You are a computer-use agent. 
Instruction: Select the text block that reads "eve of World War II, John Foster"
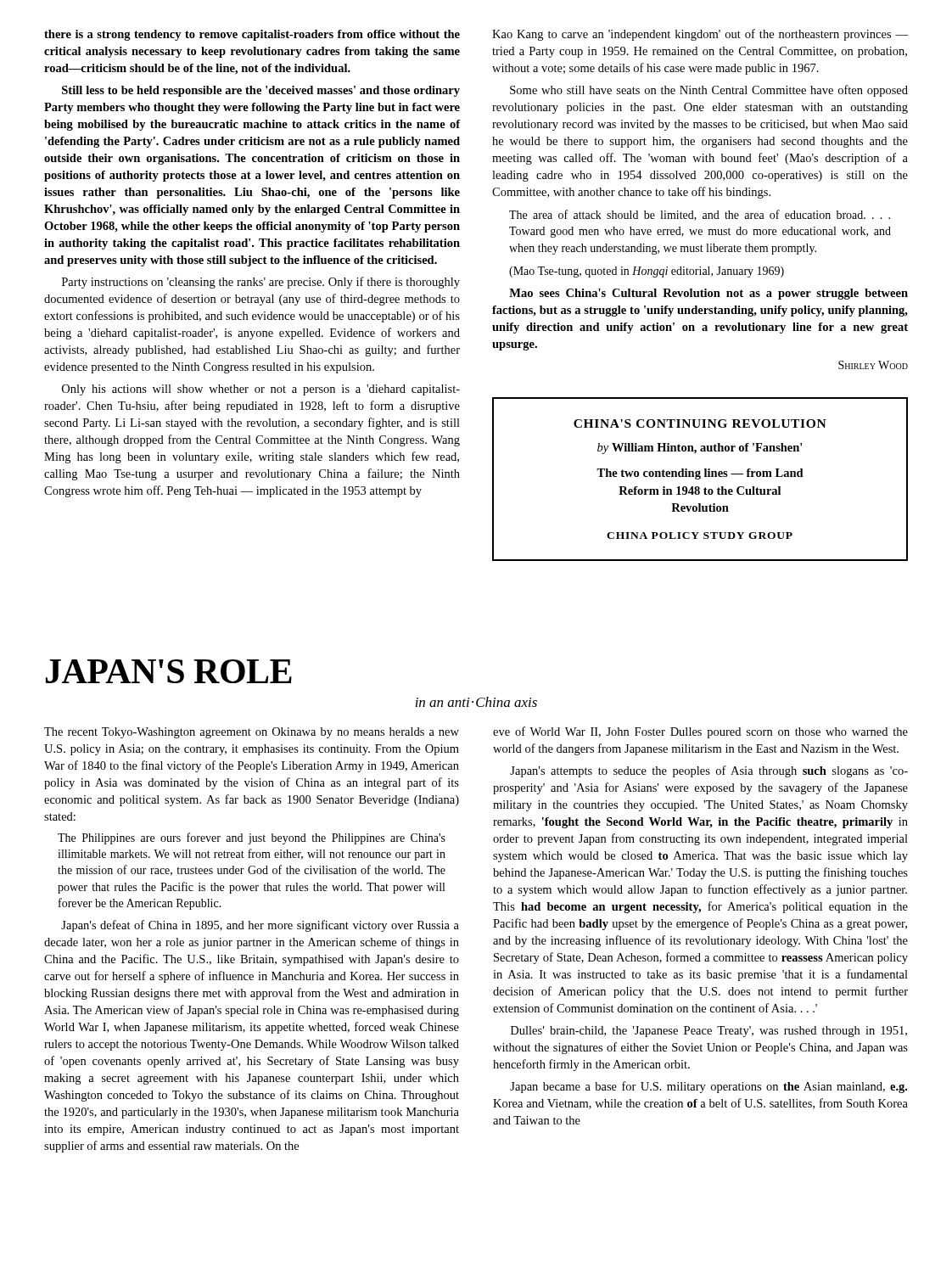(700, 926)
